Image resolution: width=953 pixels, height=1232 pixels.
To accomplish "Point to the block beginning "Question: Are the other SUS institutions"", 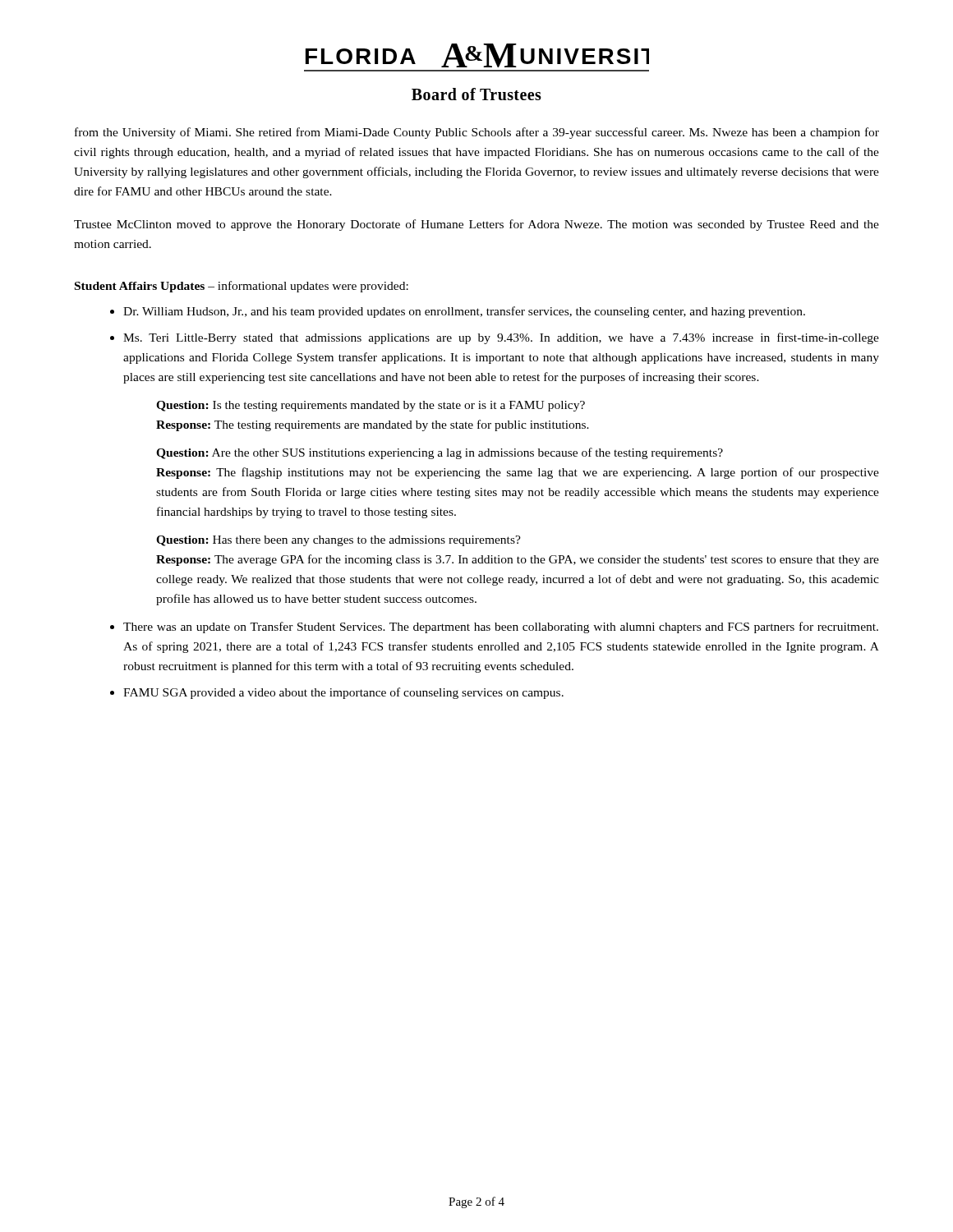I will (x=518, y=482).
